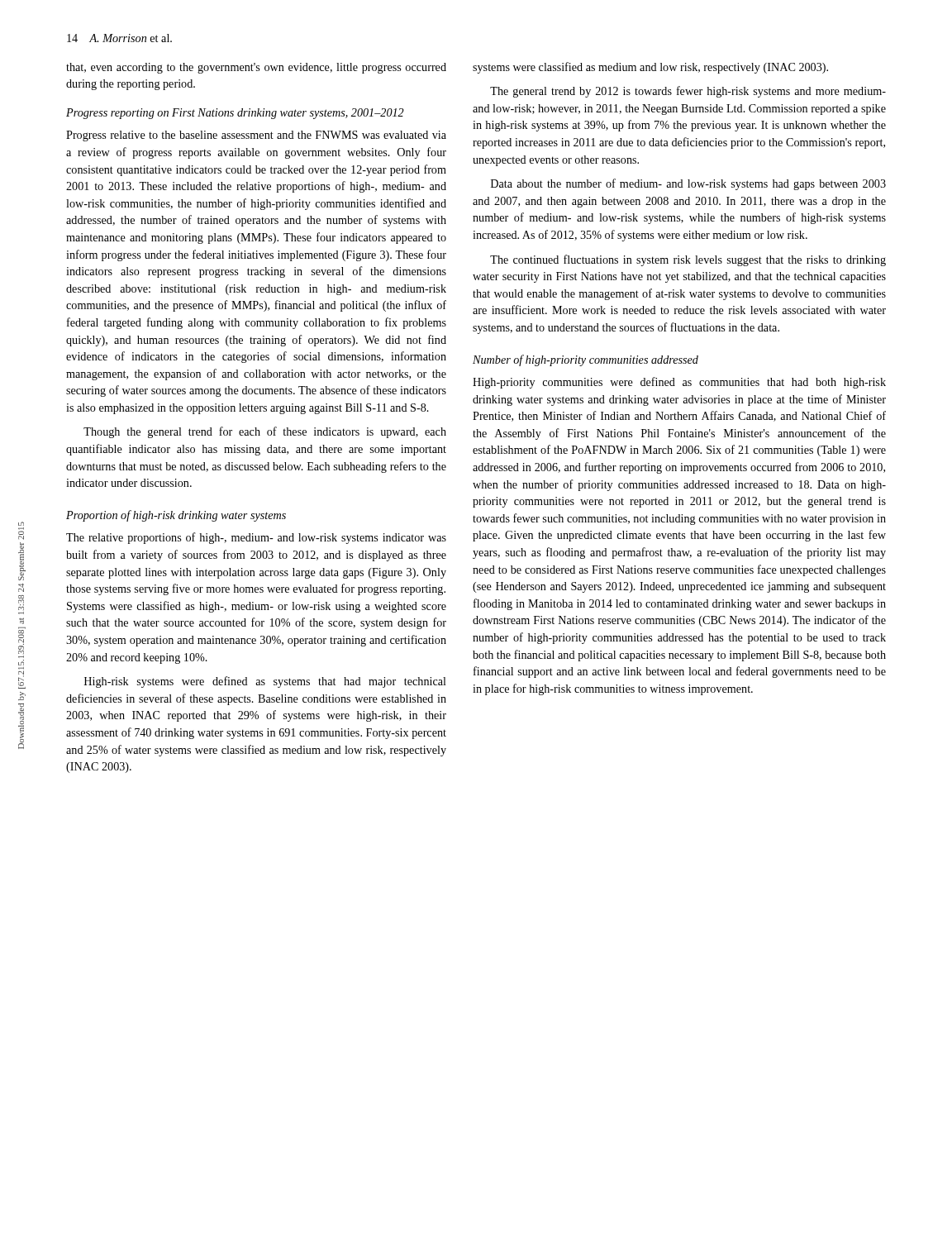The width and height of the screenshot is (952, 1240).
Task: Find the text block that reads "Data about the number of medium-"
Action: coord(679,209)
